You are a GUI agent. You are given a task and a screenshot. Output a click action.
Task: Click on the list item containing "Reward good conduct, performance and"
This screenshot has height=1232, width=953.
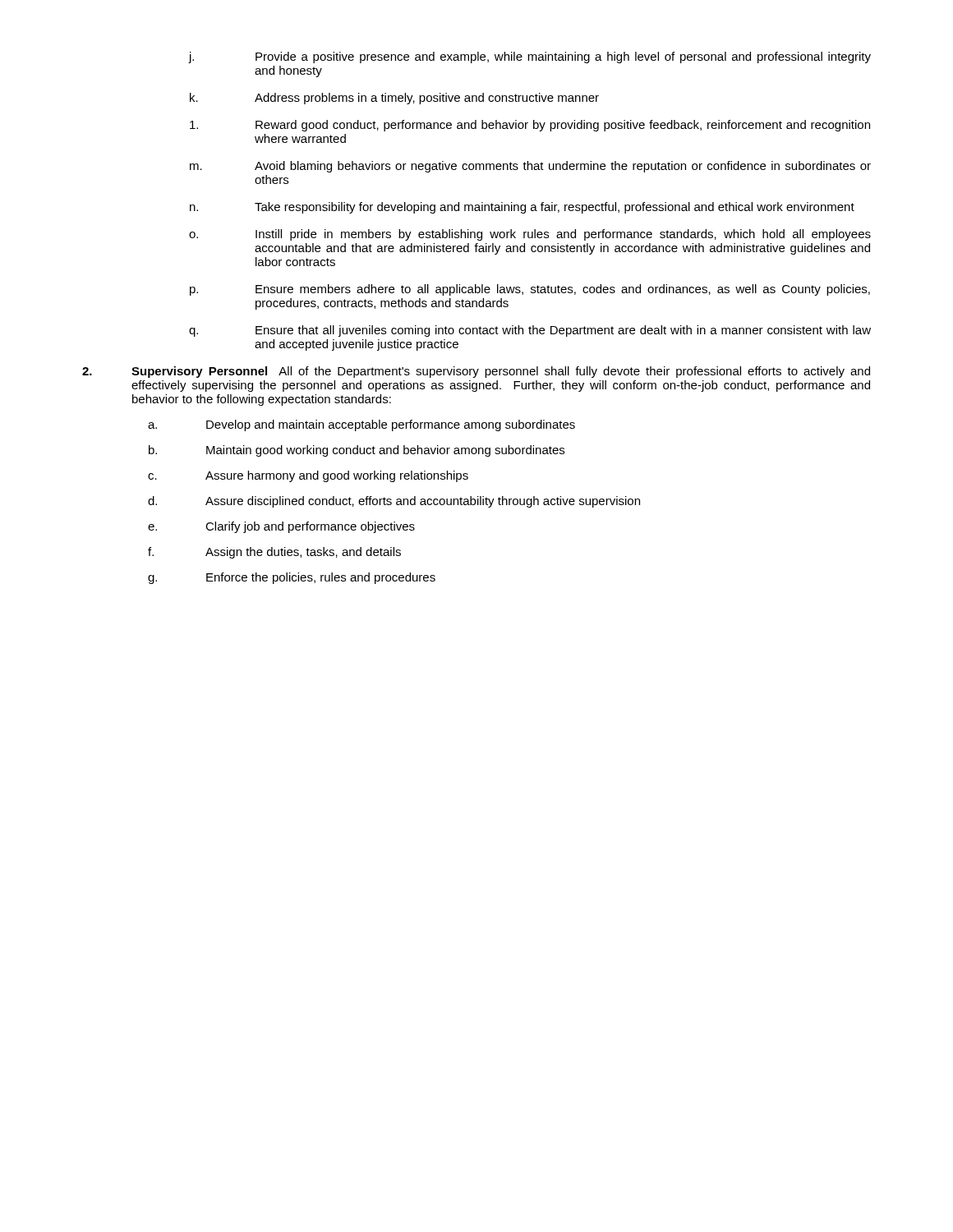[x=526, y=131]
